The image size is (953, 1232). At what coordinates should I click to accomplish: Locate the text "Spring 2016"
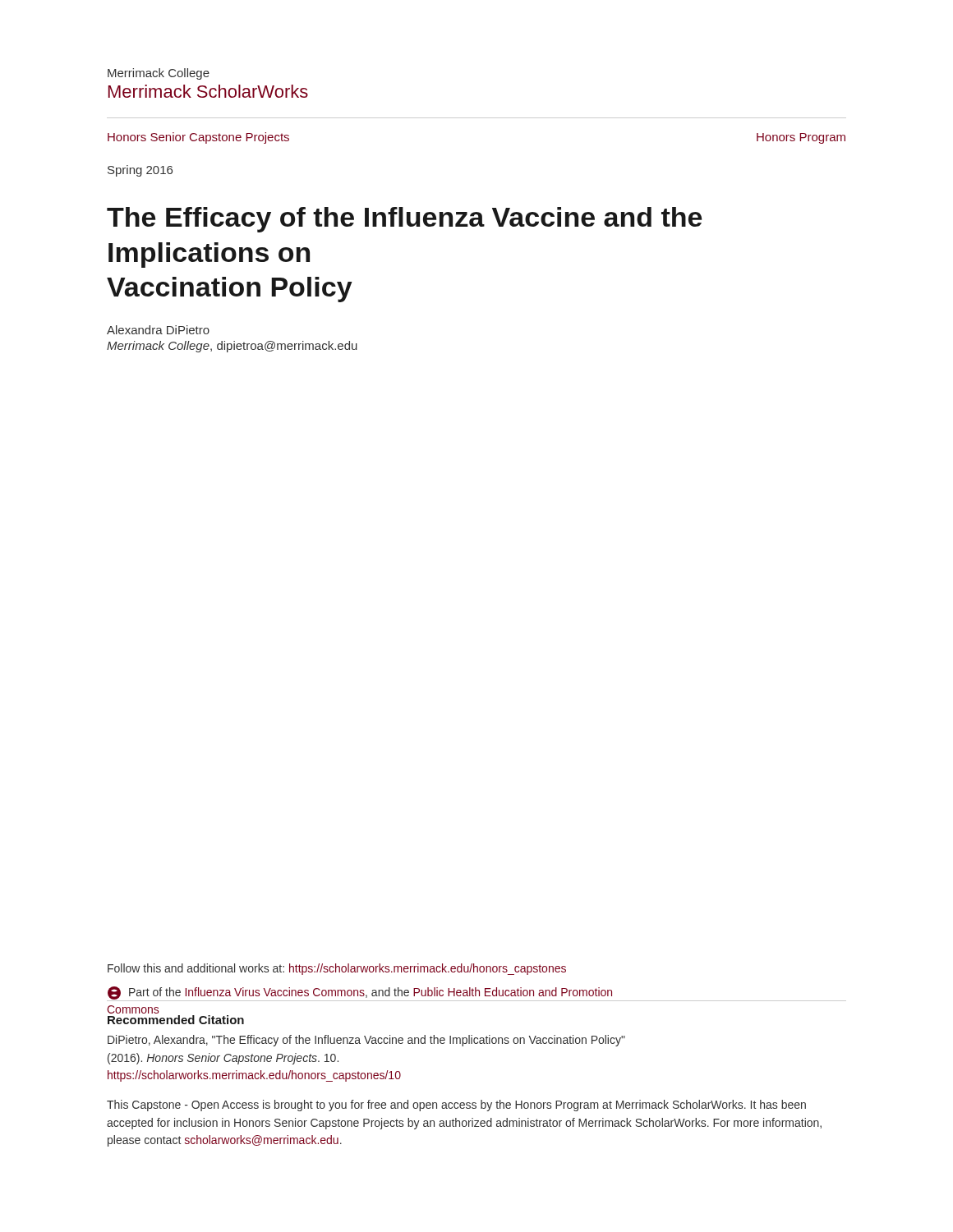[x=140, y=170]
